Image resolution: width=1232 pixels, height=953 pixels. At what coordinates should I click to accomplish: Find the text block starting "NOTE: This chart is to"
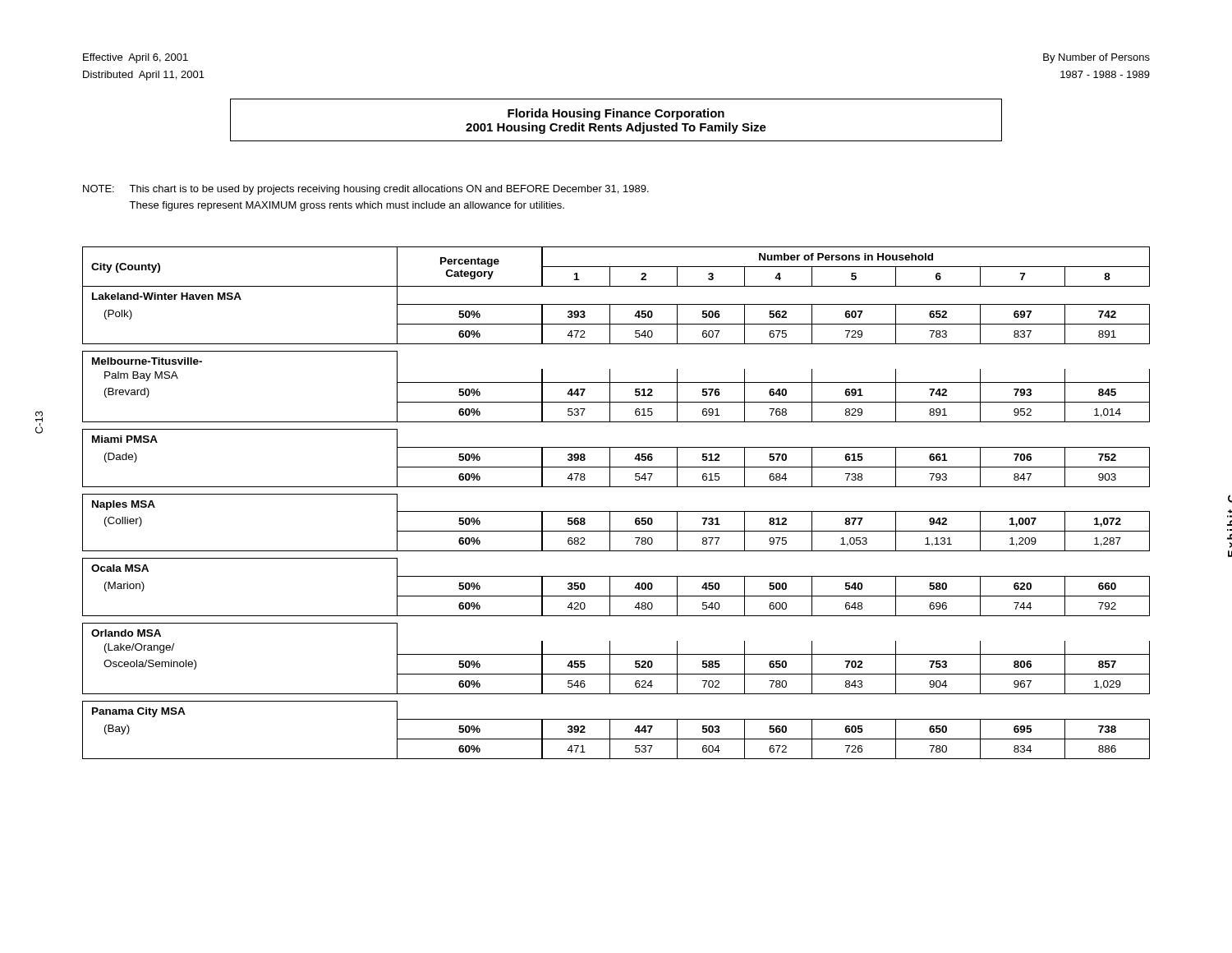coord(366,197)
